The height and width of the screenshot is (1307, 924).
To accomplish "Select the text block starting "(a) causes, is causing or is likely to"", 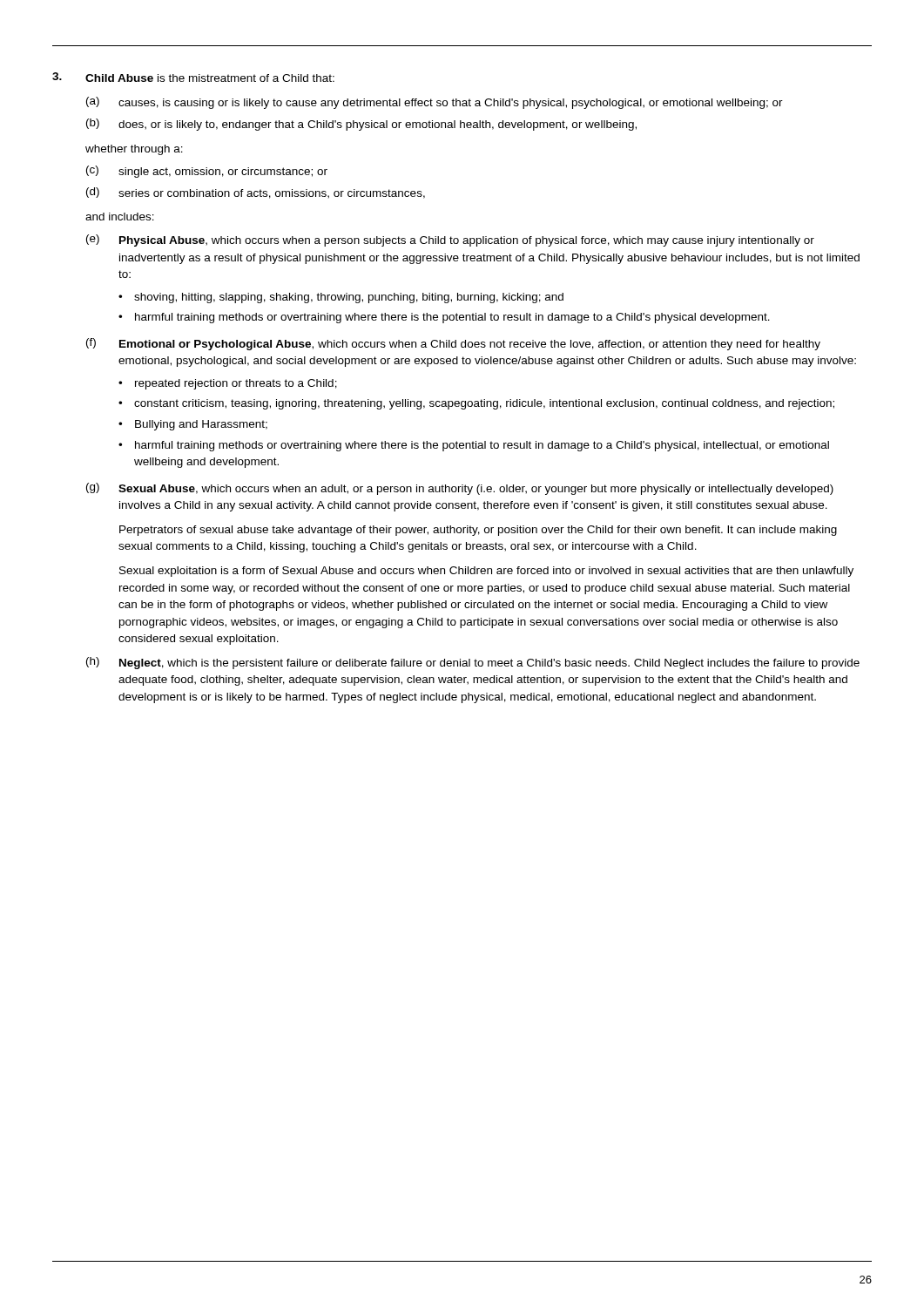I will (479, 102).
